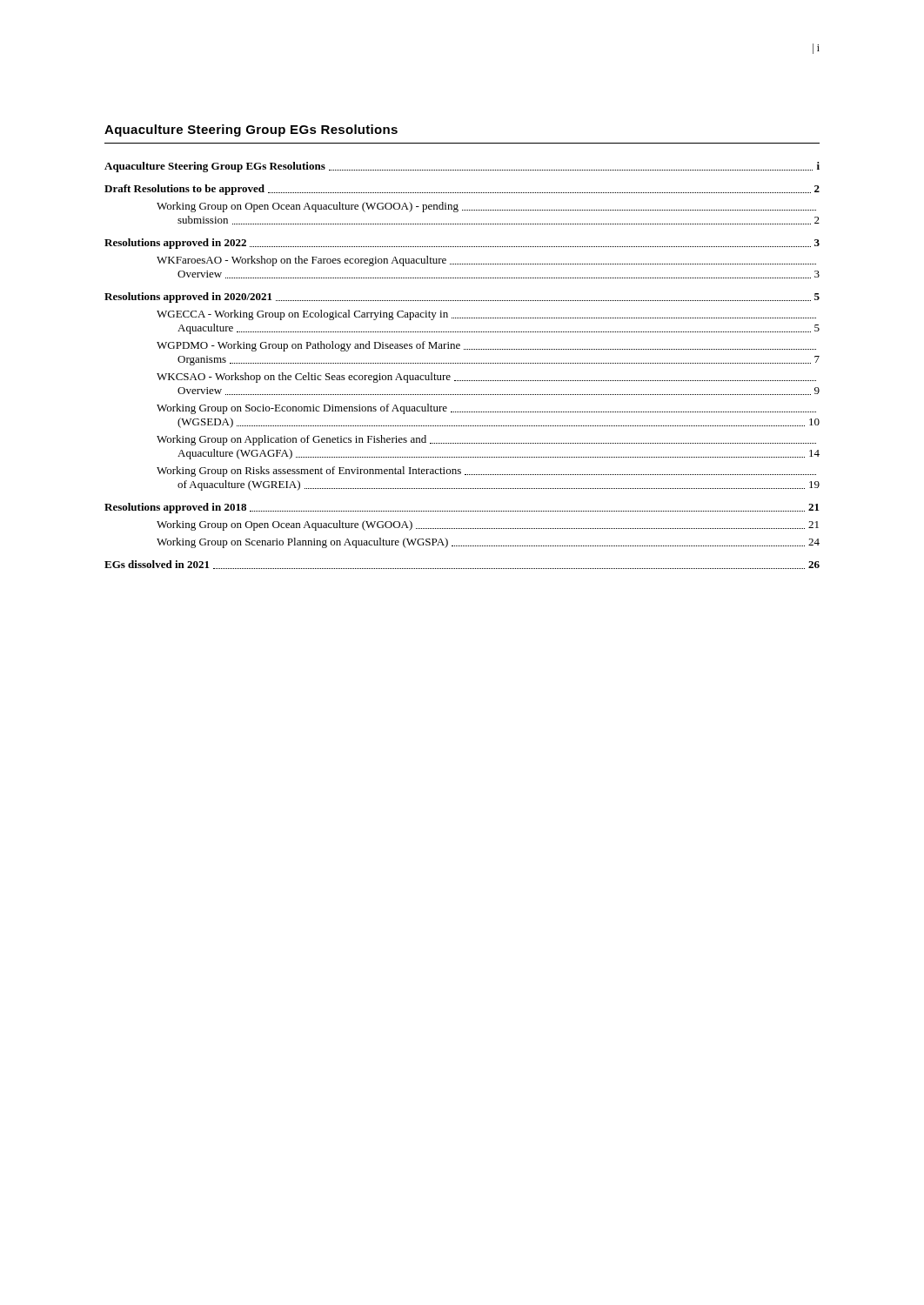Locate the element starting "Working Group on Open Ocean Aquaculture (WGOOA) -"
Screen dimensions: 1305x924
488,213
